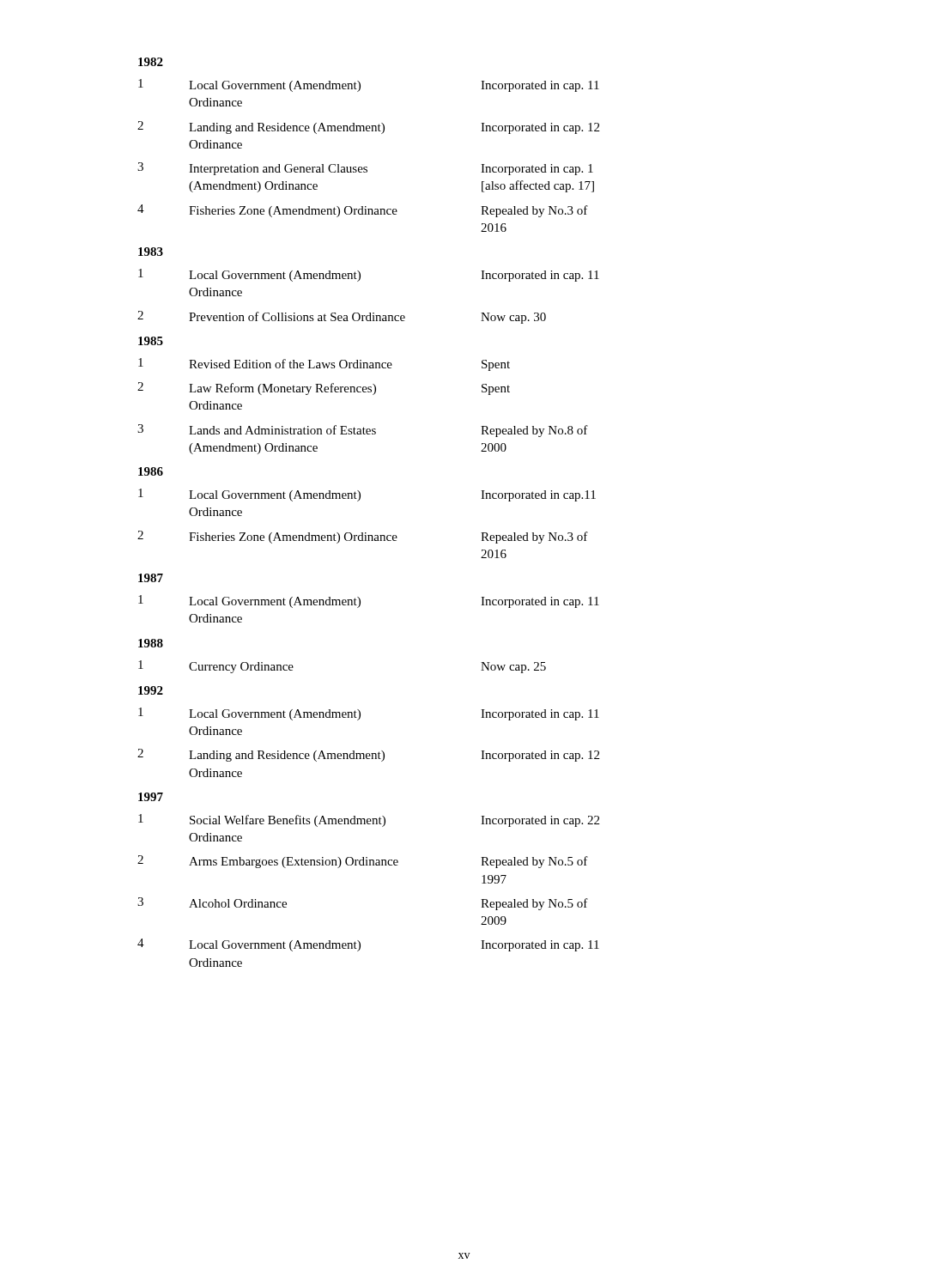Viewport: 928px width, 1288px height.
Task: Select the text block starting "1 Local Government (Amendment)Ordinance Incorporated in cap.11"
Action: coord(367,503)
